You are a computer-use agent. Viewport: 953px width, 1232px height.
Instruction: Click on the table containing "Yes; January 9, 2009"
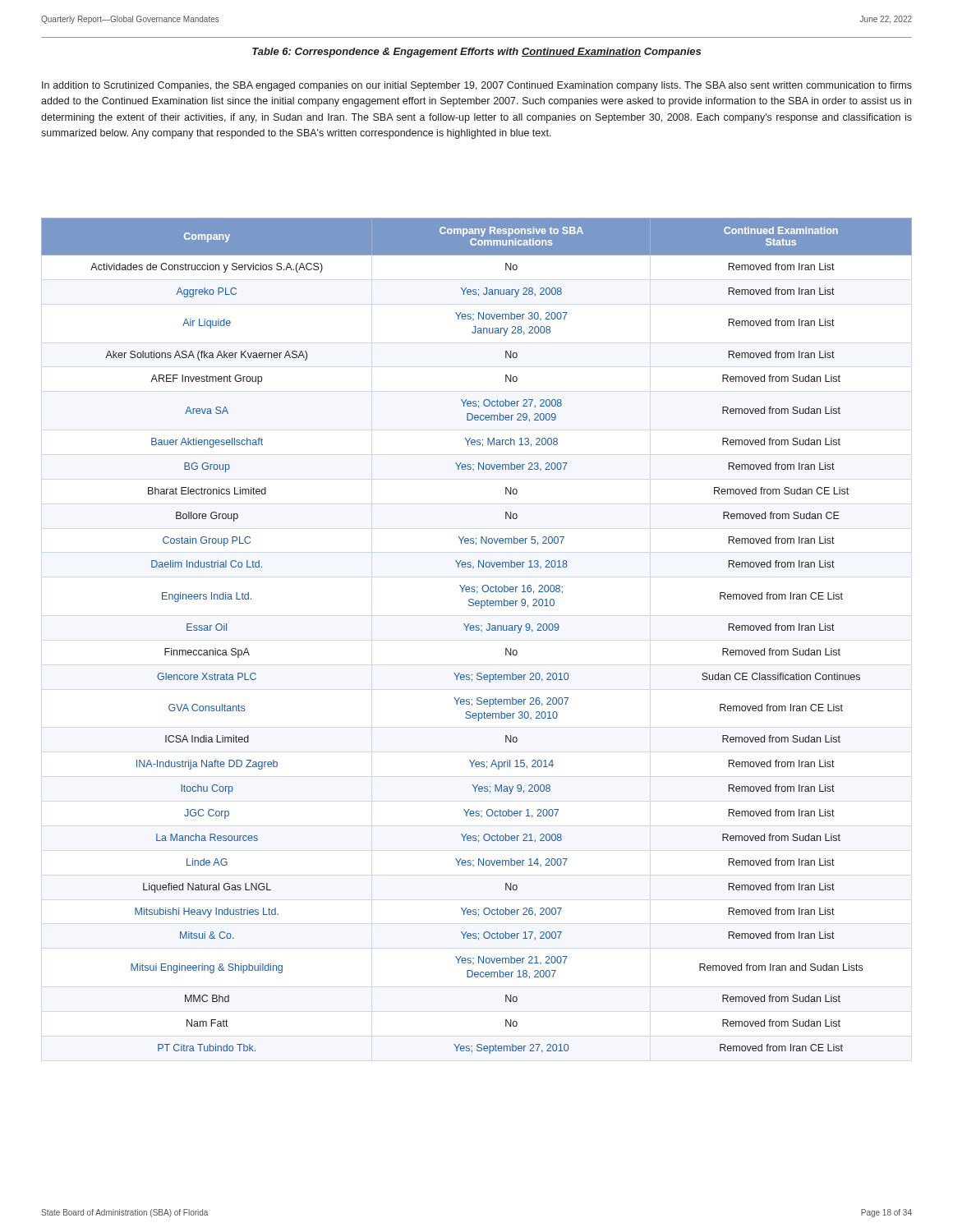pyautogui.click(x=476, y=639)
